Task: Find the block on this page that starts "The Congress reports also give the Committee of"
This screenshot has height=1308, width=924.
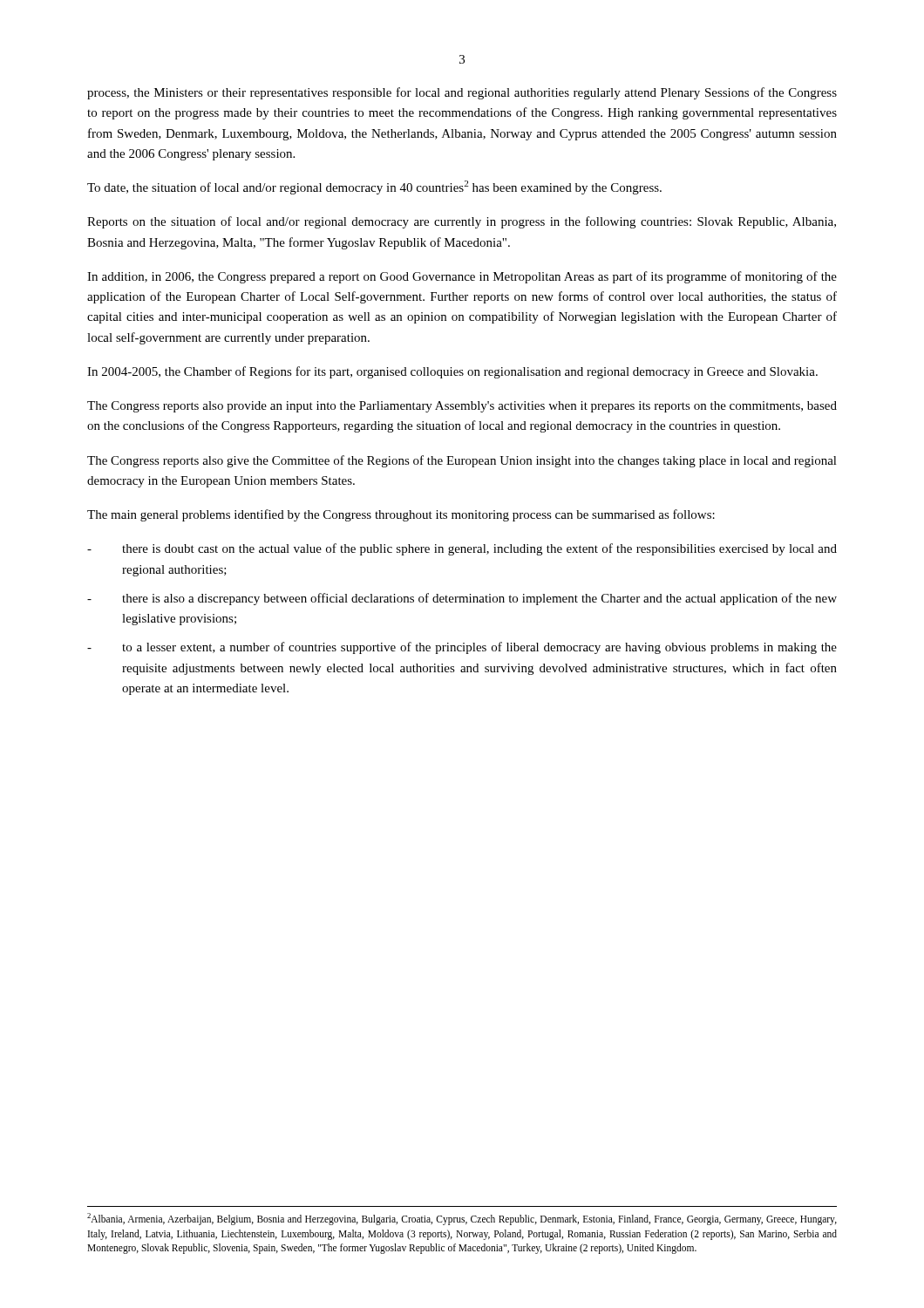Action: 462,470
